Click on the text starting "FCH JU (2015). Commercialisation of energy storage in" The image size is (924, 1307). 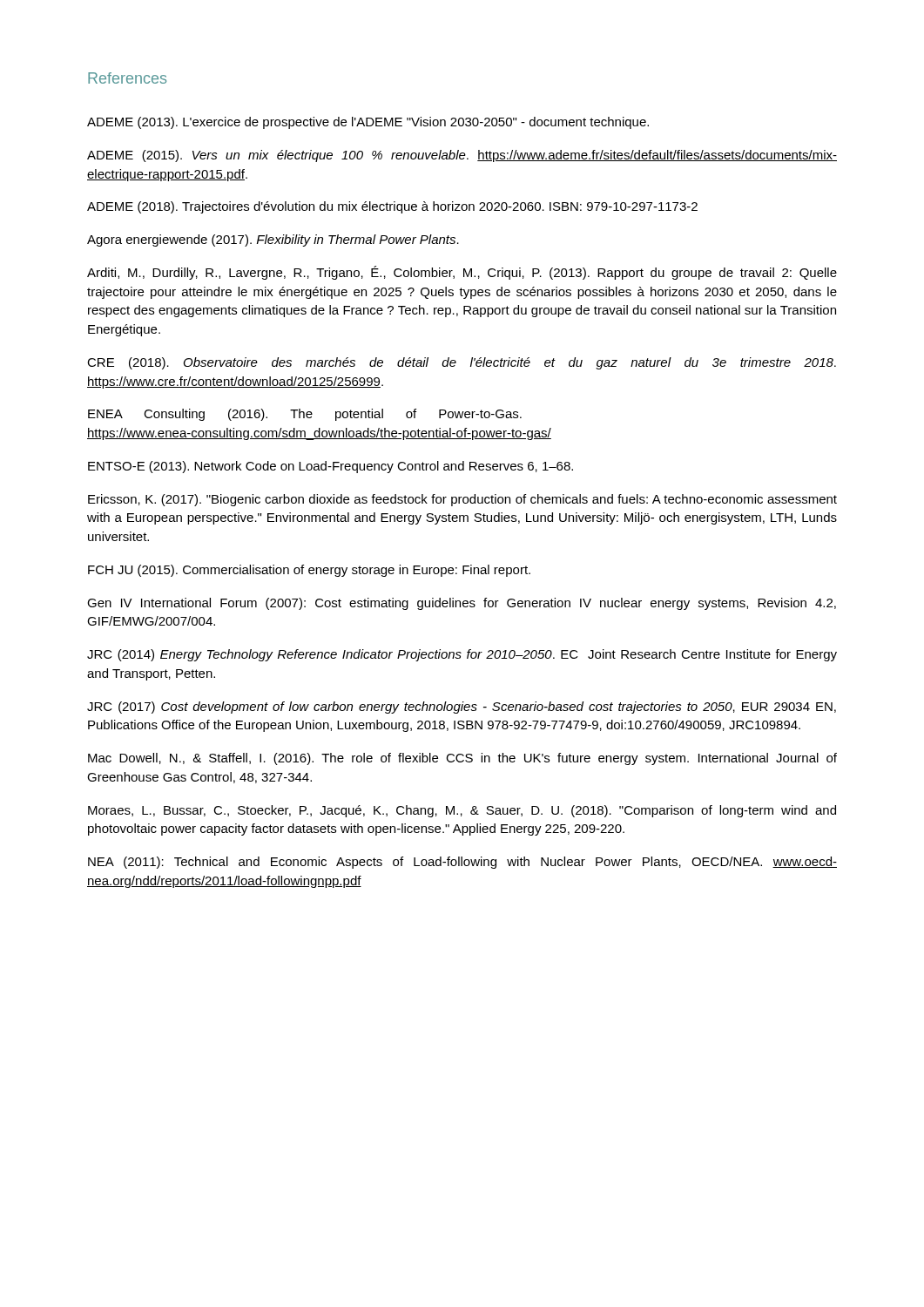tap(309, 569)
